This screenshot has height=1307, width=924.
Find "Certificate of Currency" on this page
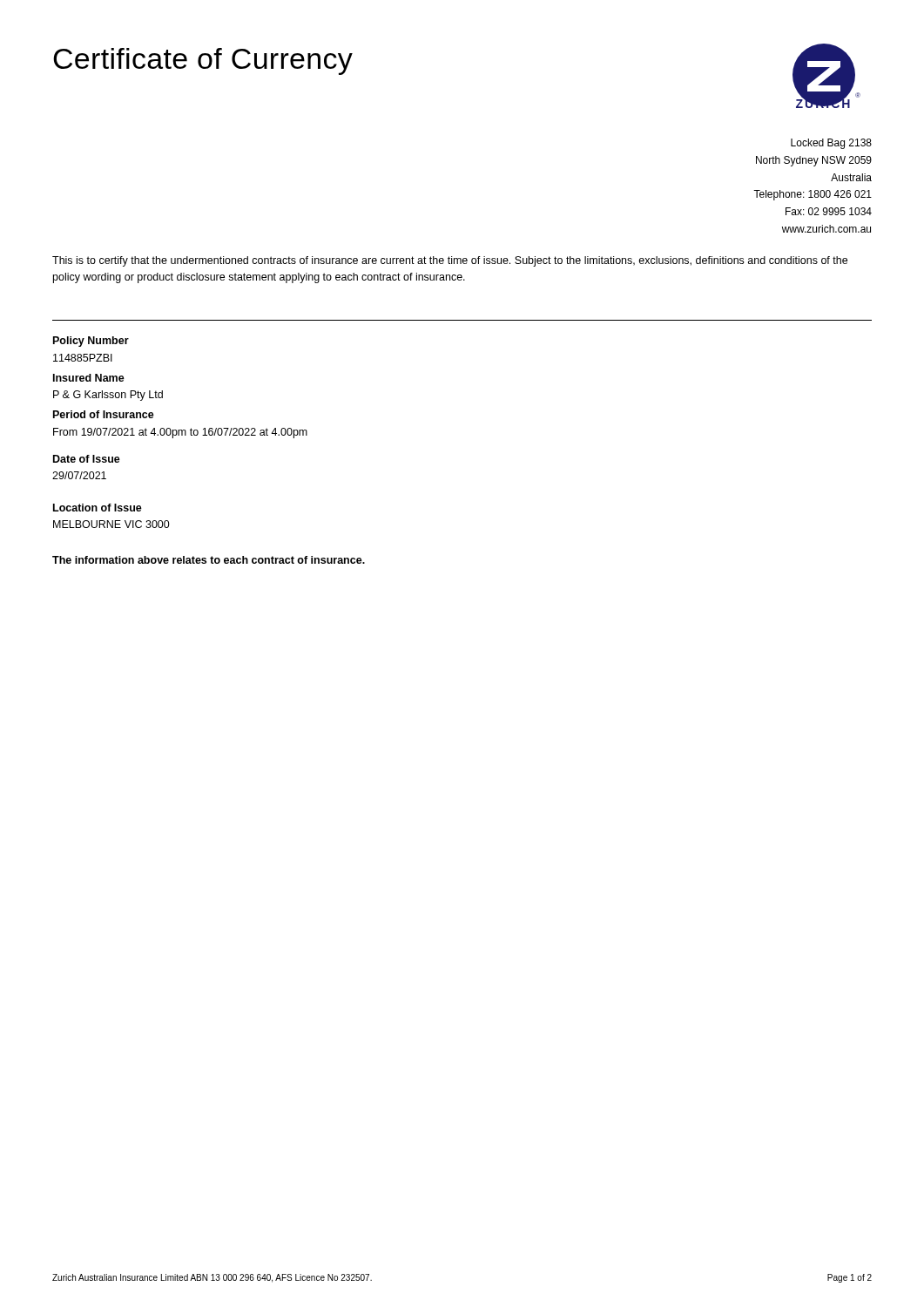(x=203, y=58)
